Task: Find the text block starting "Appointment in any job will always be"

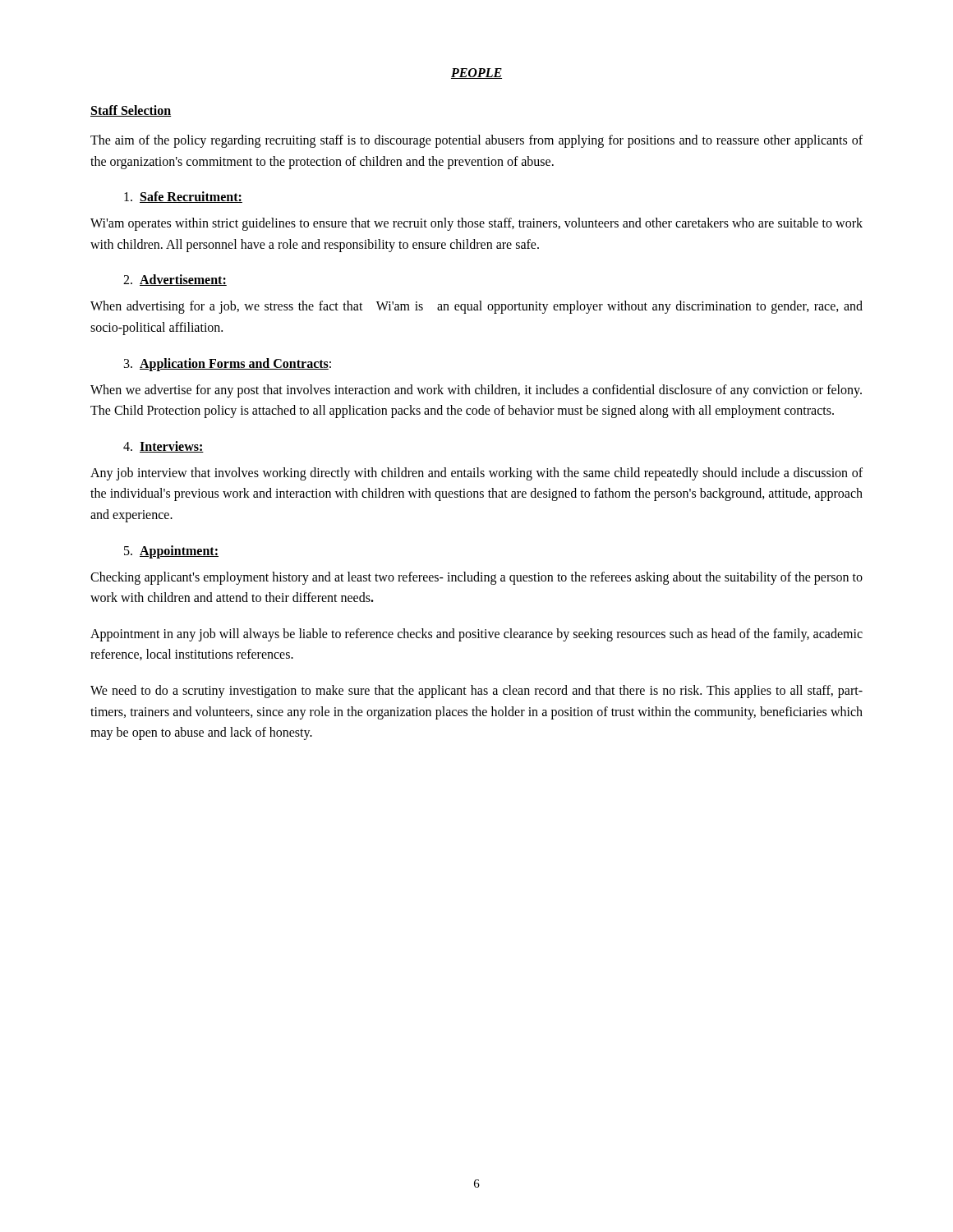Action: 476,644
